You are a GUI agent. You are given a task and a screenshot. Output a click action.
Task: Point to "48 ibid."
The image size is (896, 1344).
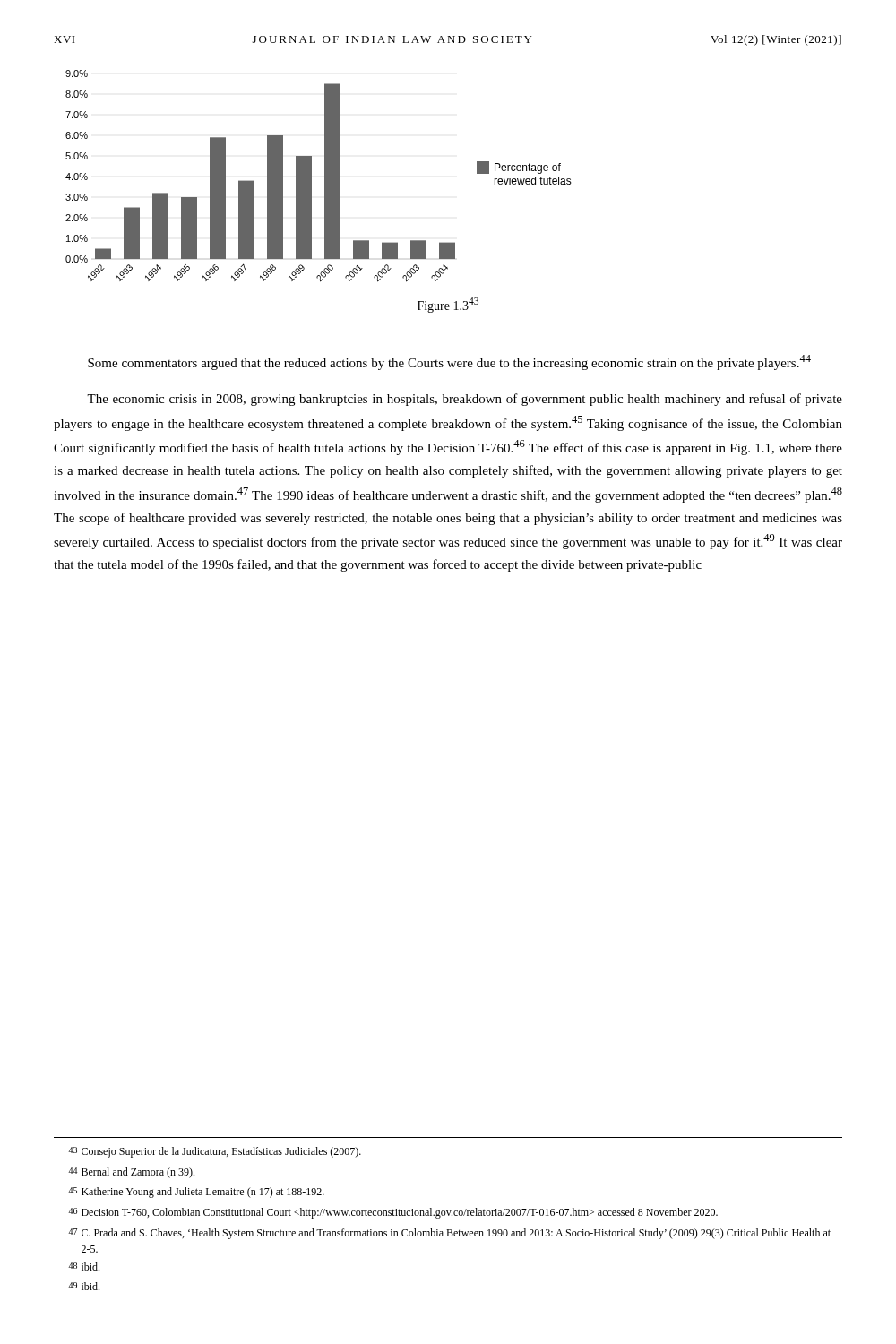click(77, 1268)
